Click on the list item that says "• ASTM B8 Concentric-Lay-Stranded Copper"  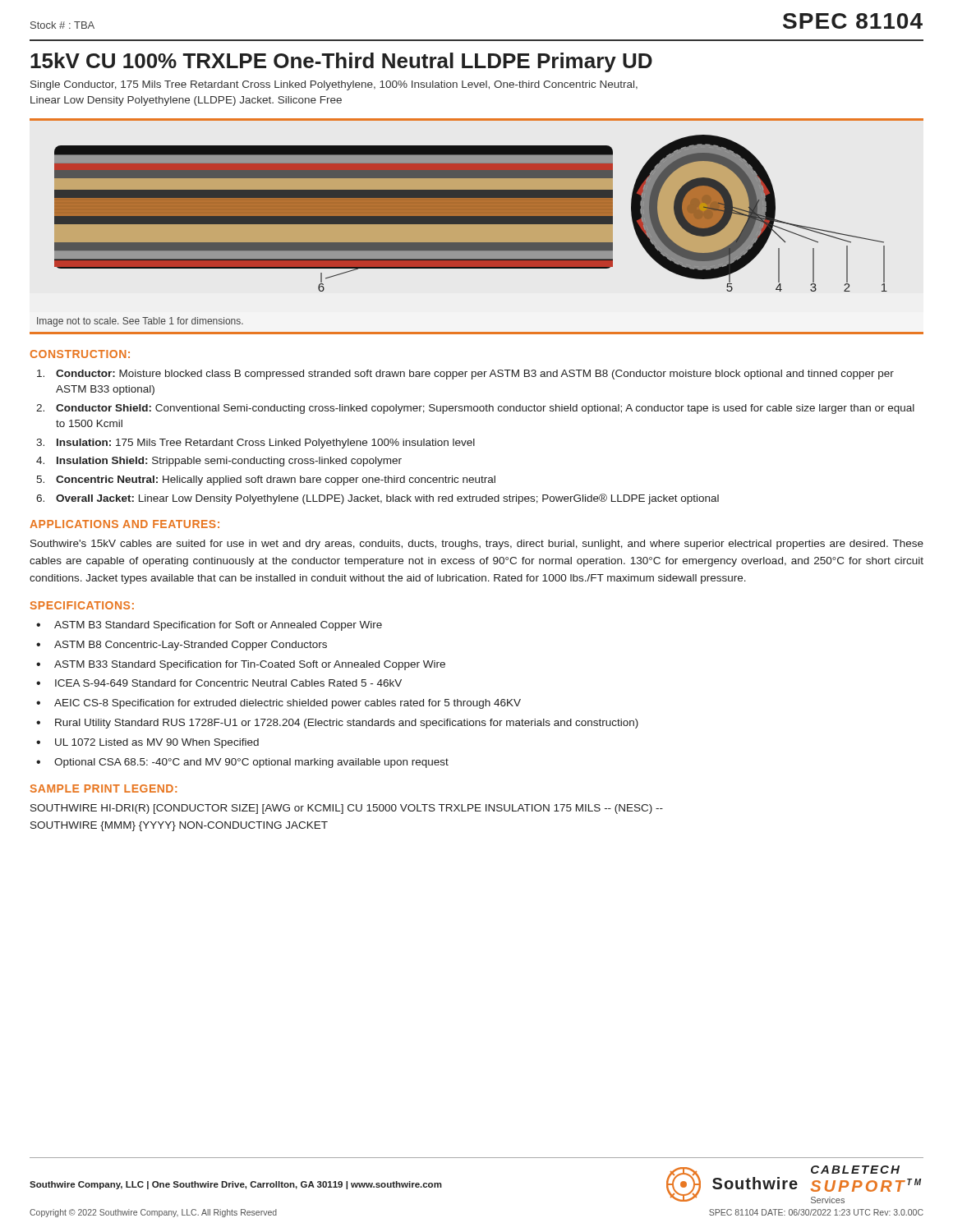pos(182,645)
